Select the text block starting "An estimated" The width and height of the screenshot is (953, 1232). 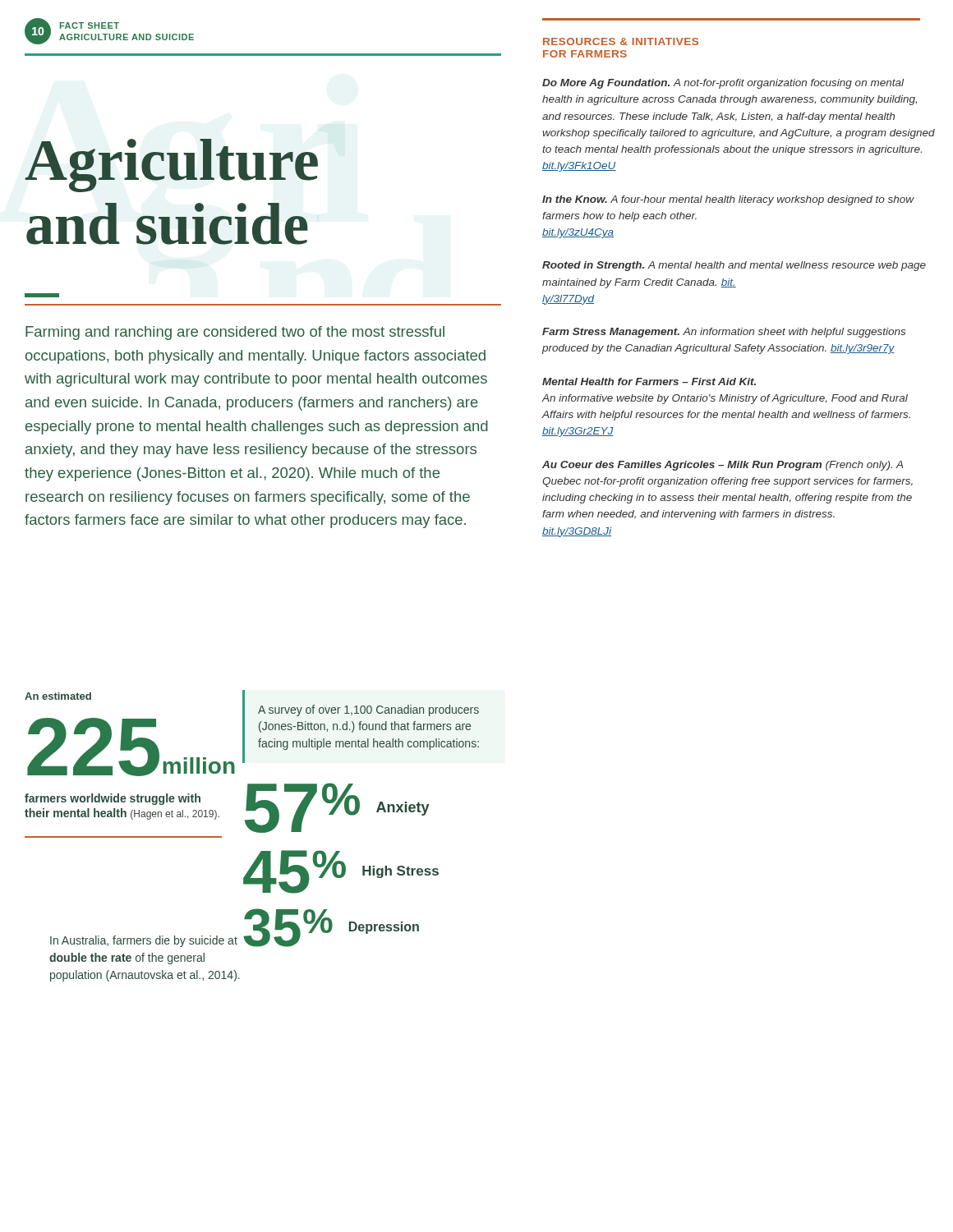pos(58,696)
